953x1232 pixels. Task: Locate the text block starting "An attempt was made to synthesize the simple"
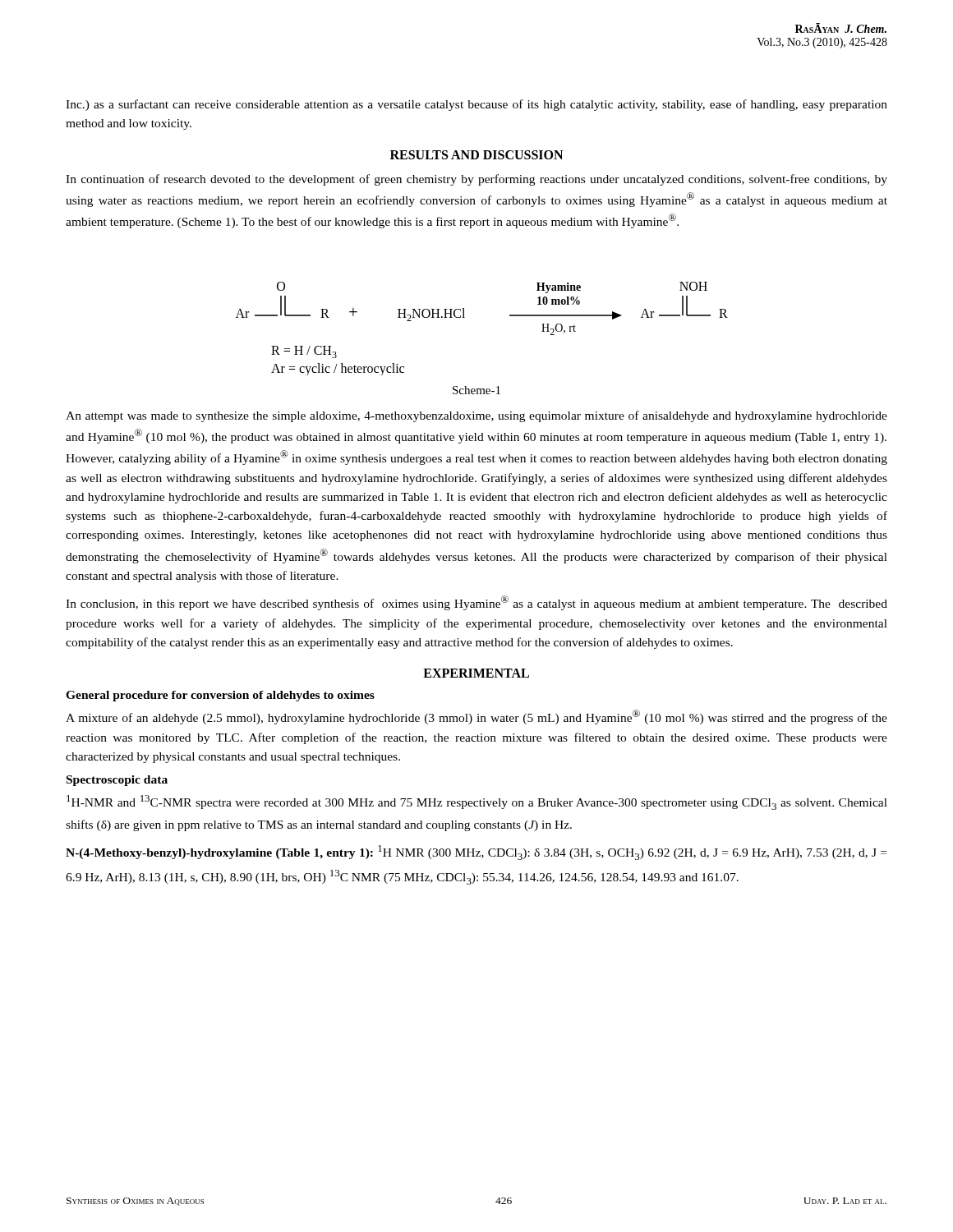[x=476, y=495]
